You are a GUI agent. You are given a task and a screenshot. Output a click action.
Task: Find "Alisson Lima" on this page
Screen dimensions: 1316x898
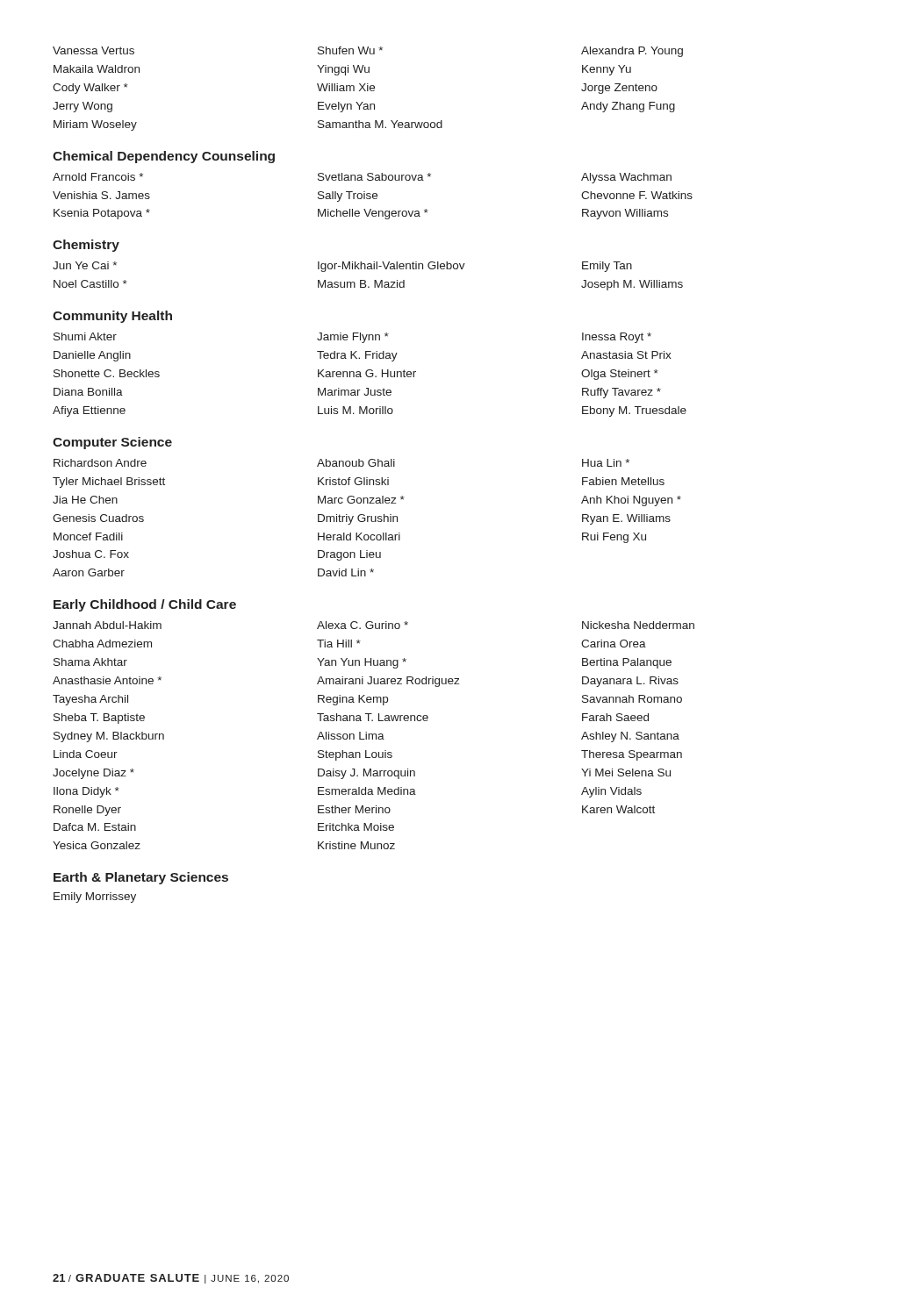(x=350, y=736)
